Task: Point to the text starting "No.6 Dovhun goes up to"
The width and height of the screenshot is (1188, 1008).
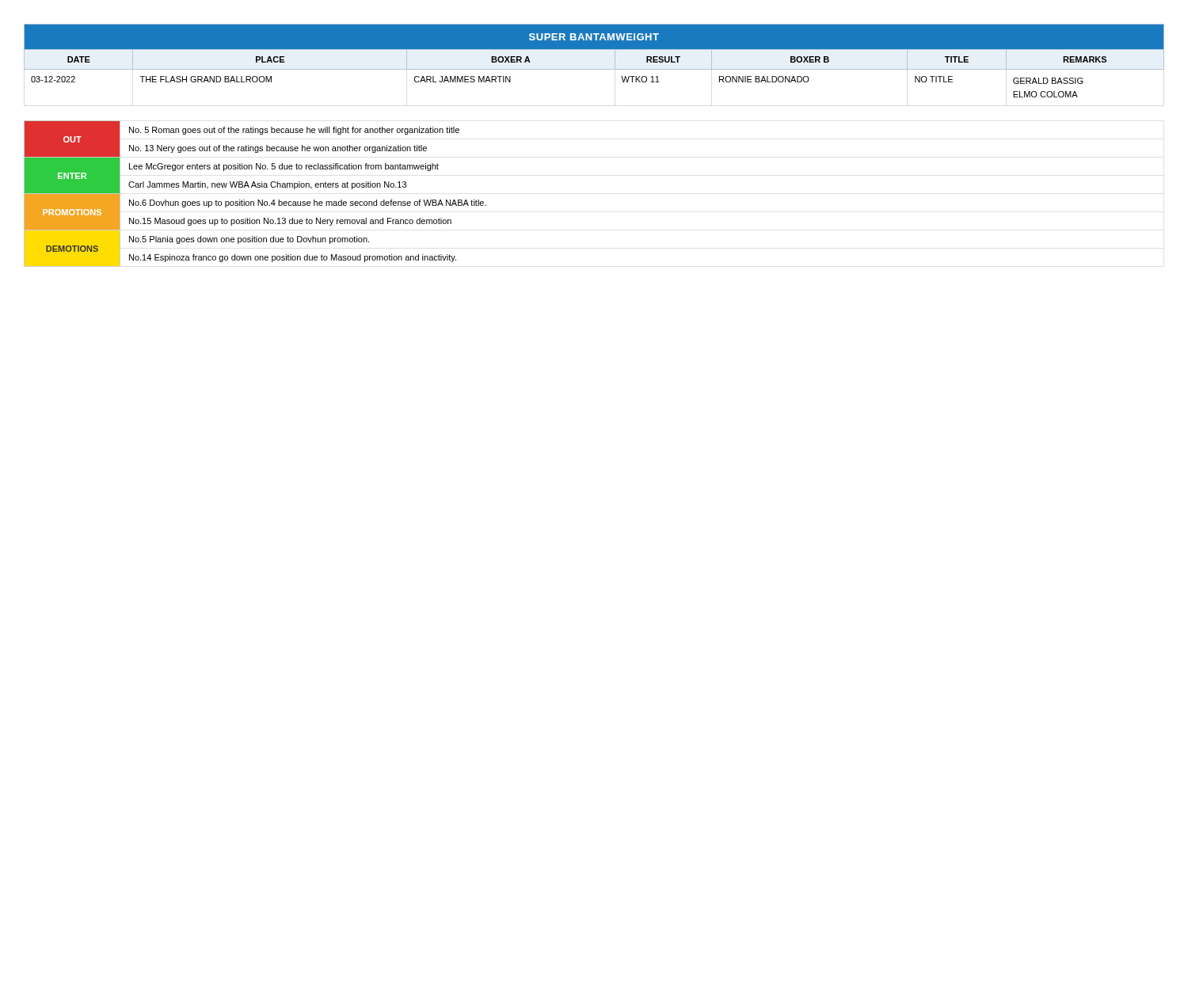Action: coord(308,203)
